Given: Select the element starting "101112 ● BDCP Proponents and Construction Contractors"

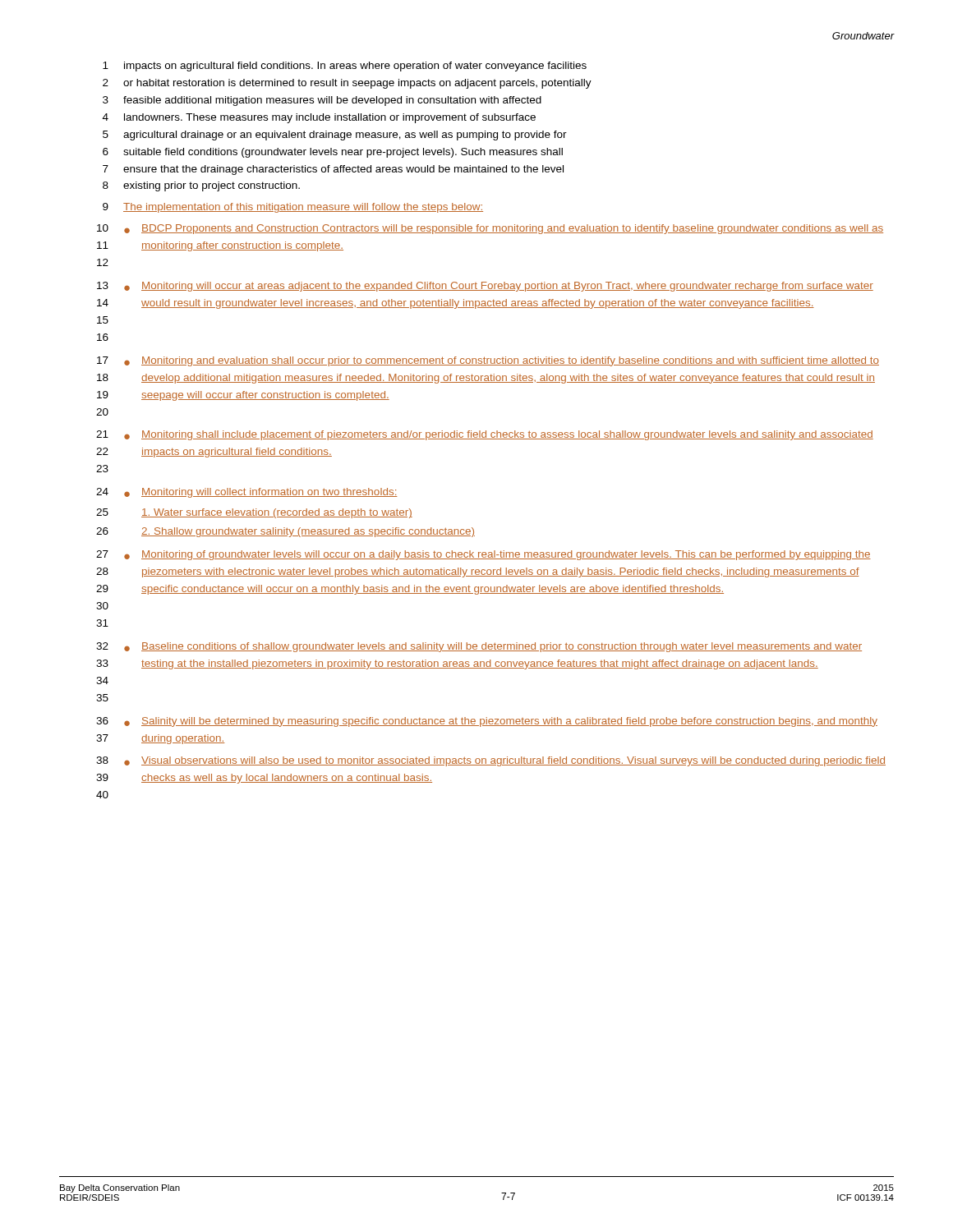Looking at the screenshot, I should pos(490,229).
